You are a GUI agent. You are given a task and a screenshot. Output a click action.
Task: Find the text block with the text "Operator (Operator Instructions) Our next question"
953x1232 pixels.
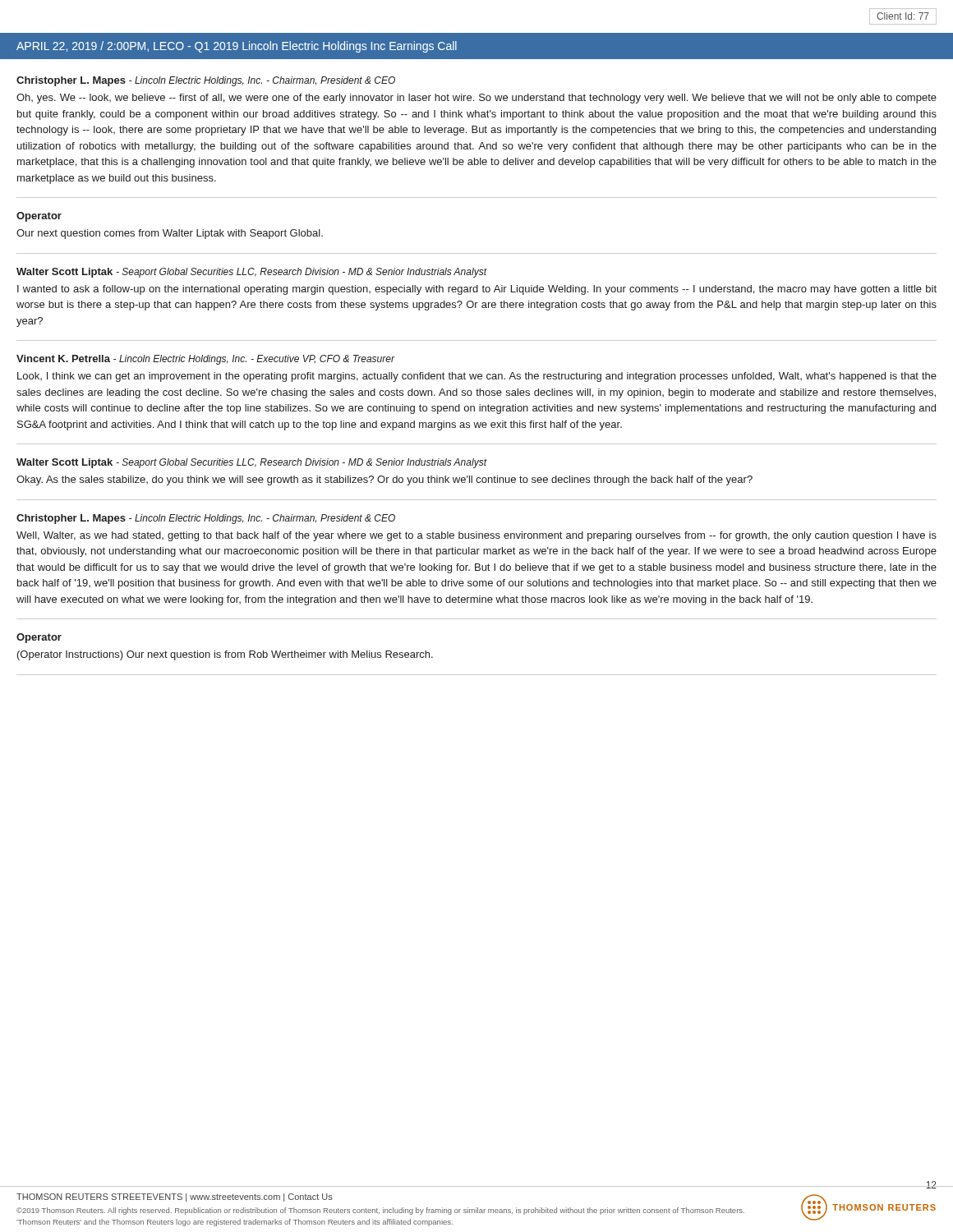(39, 638)
